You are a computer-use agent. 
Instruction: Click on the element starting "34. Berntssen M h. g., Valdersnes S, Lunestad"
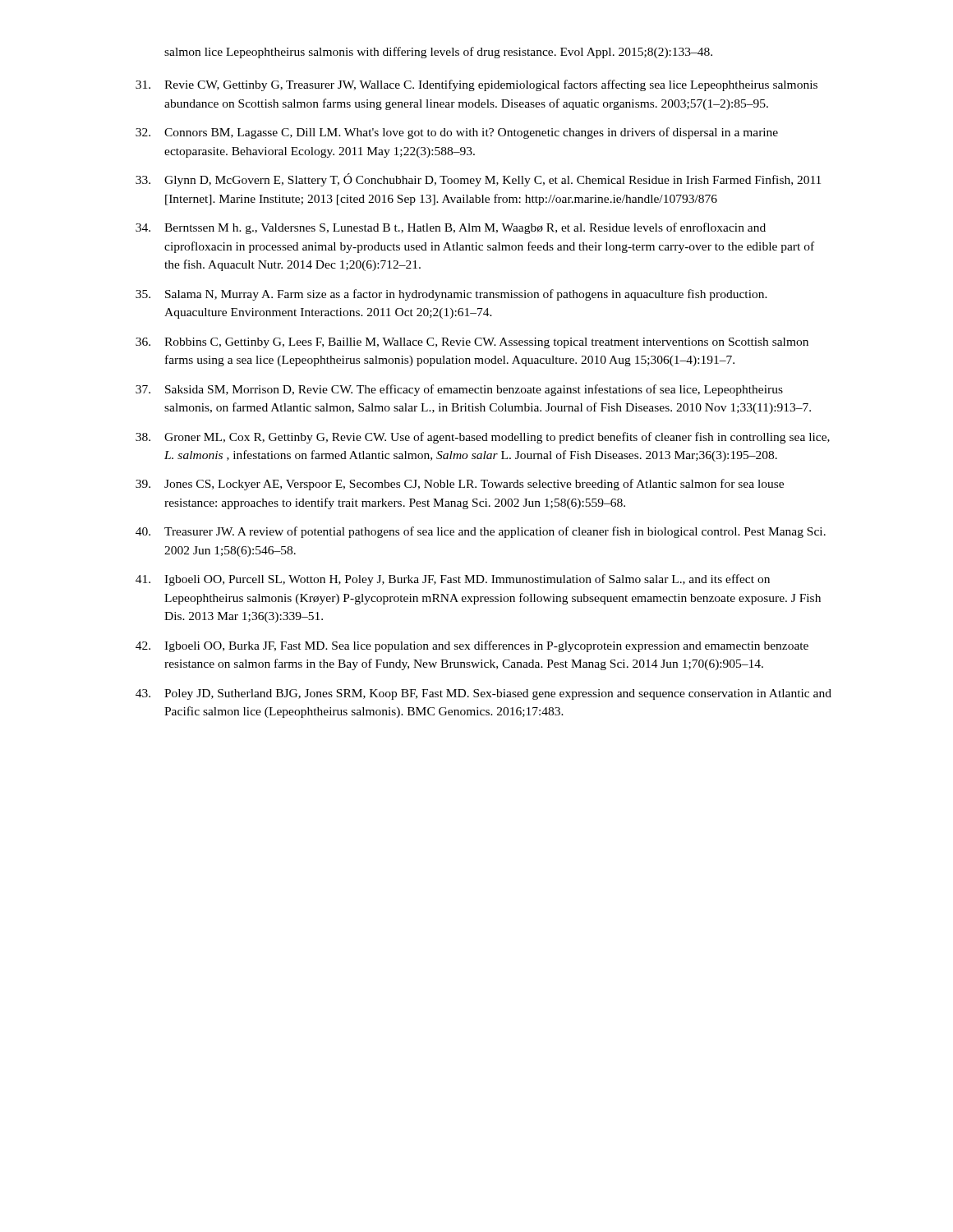[x=476, y=246]
